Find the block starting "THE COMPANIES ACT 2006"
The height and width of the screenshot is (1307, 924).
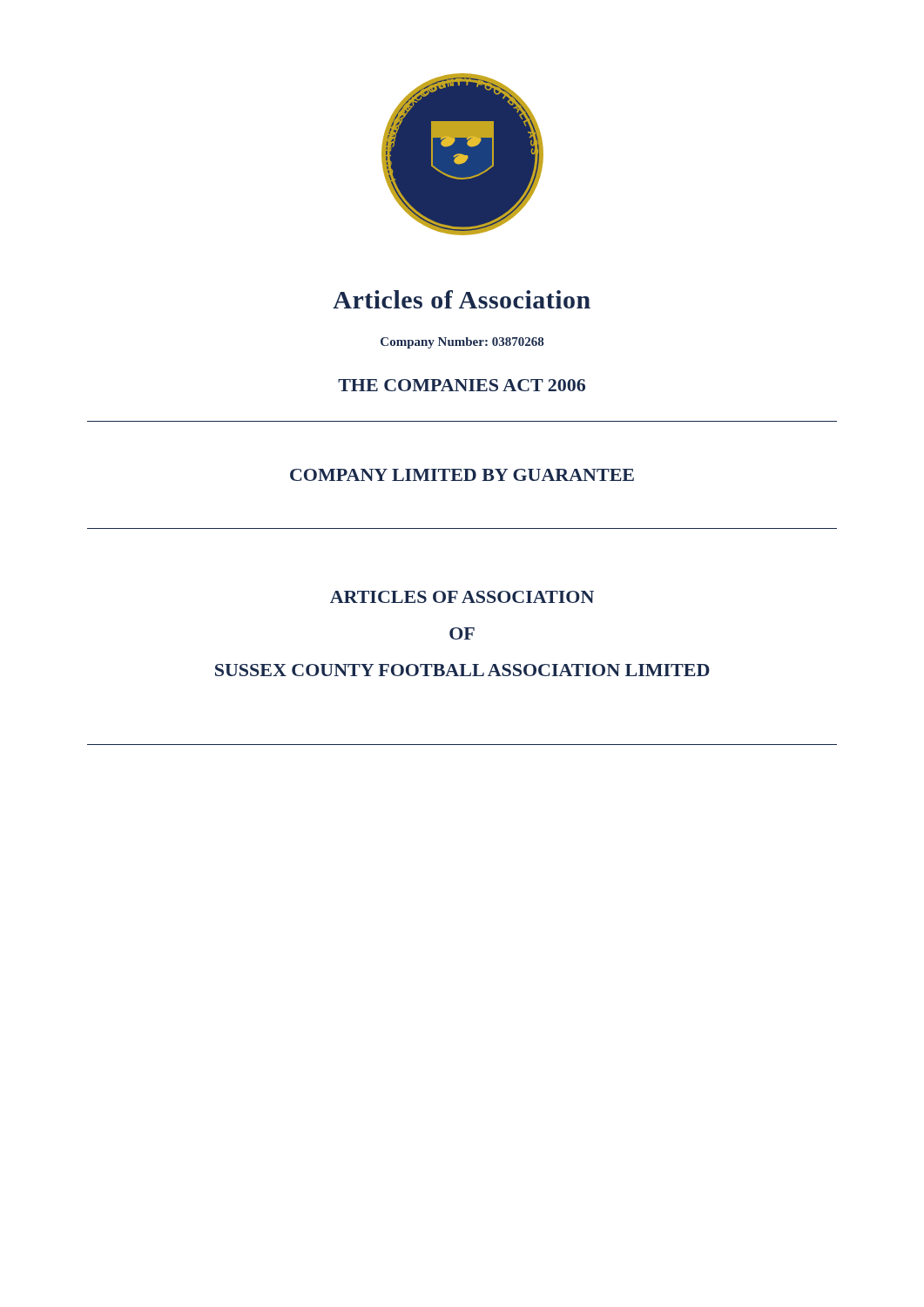[x=462, y=385]
